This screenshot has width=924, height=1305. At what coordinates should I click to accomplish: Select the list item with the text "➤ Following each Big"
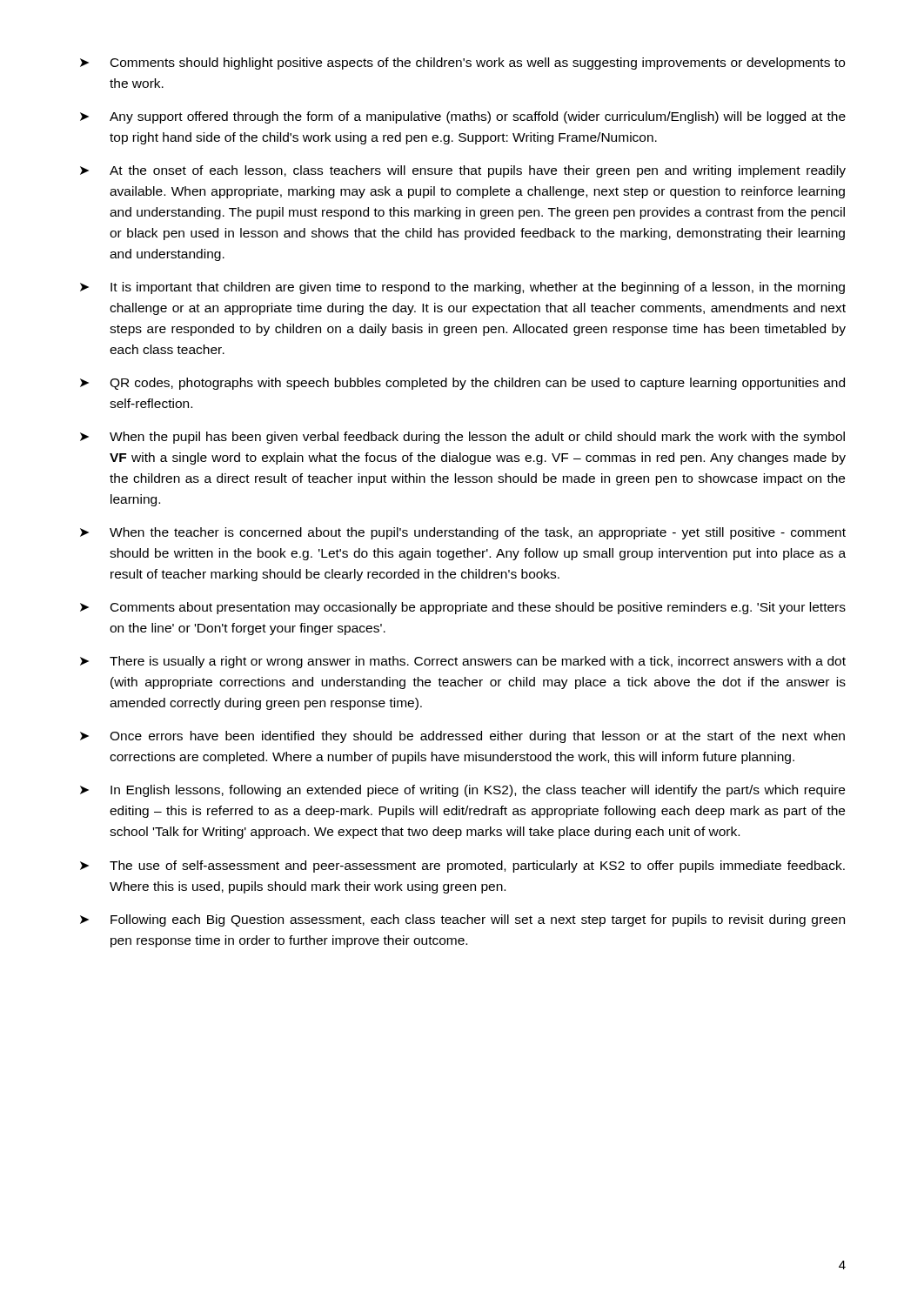tap(462, 930)
